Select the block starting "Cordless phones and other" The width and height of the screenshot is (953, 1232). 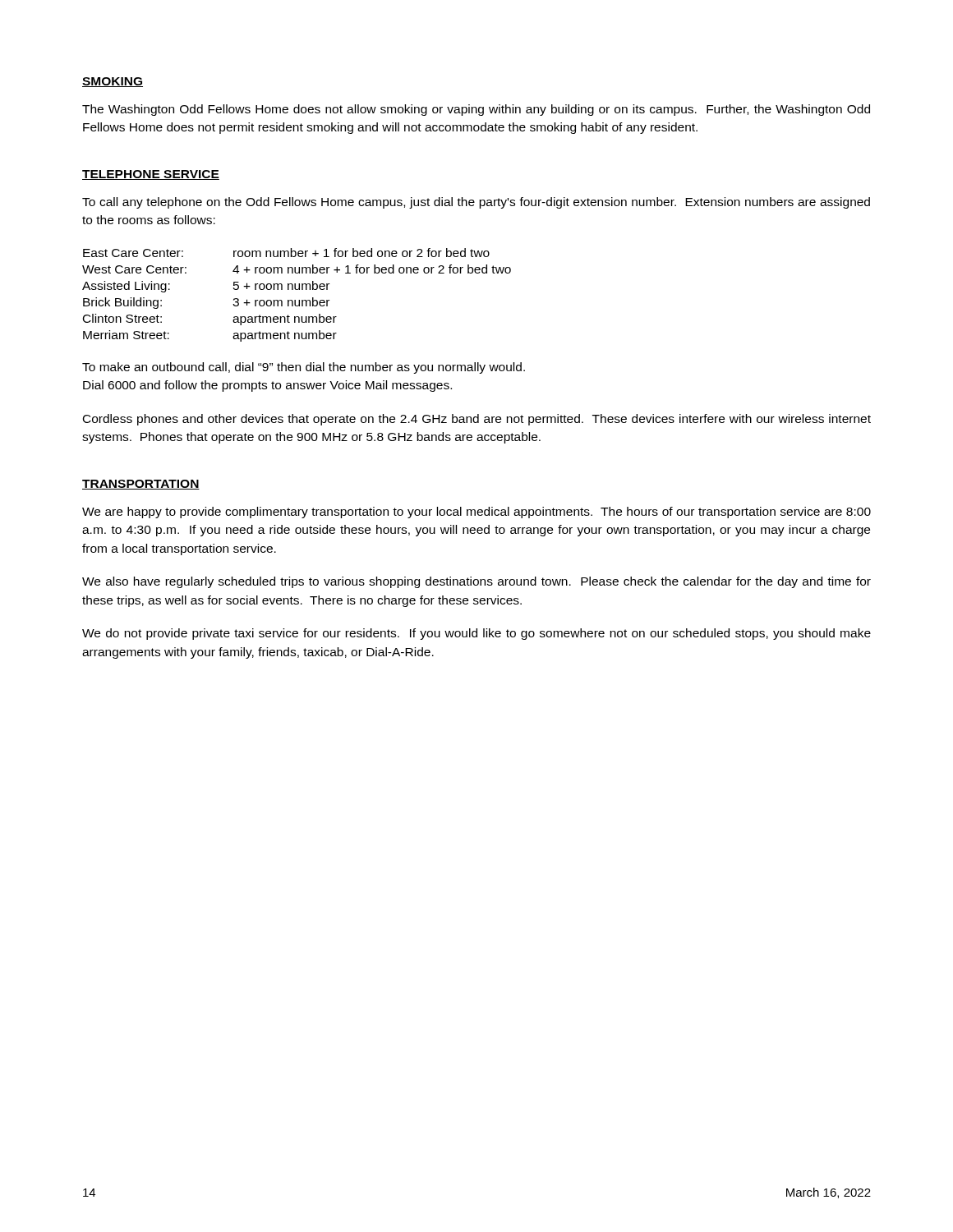point(476,428)
